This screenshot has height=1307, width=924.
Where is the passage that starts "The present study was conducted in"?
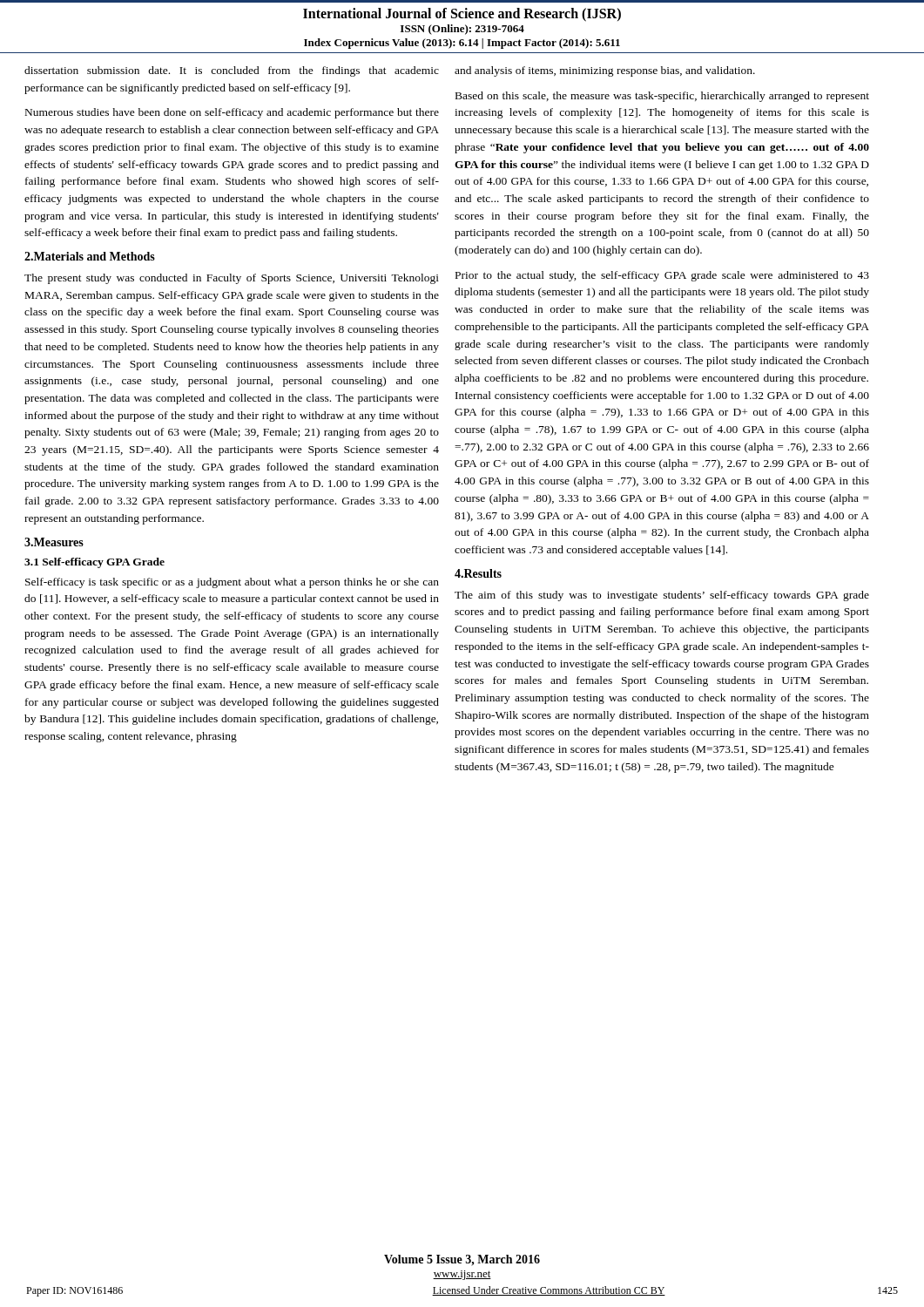point(232,398)
